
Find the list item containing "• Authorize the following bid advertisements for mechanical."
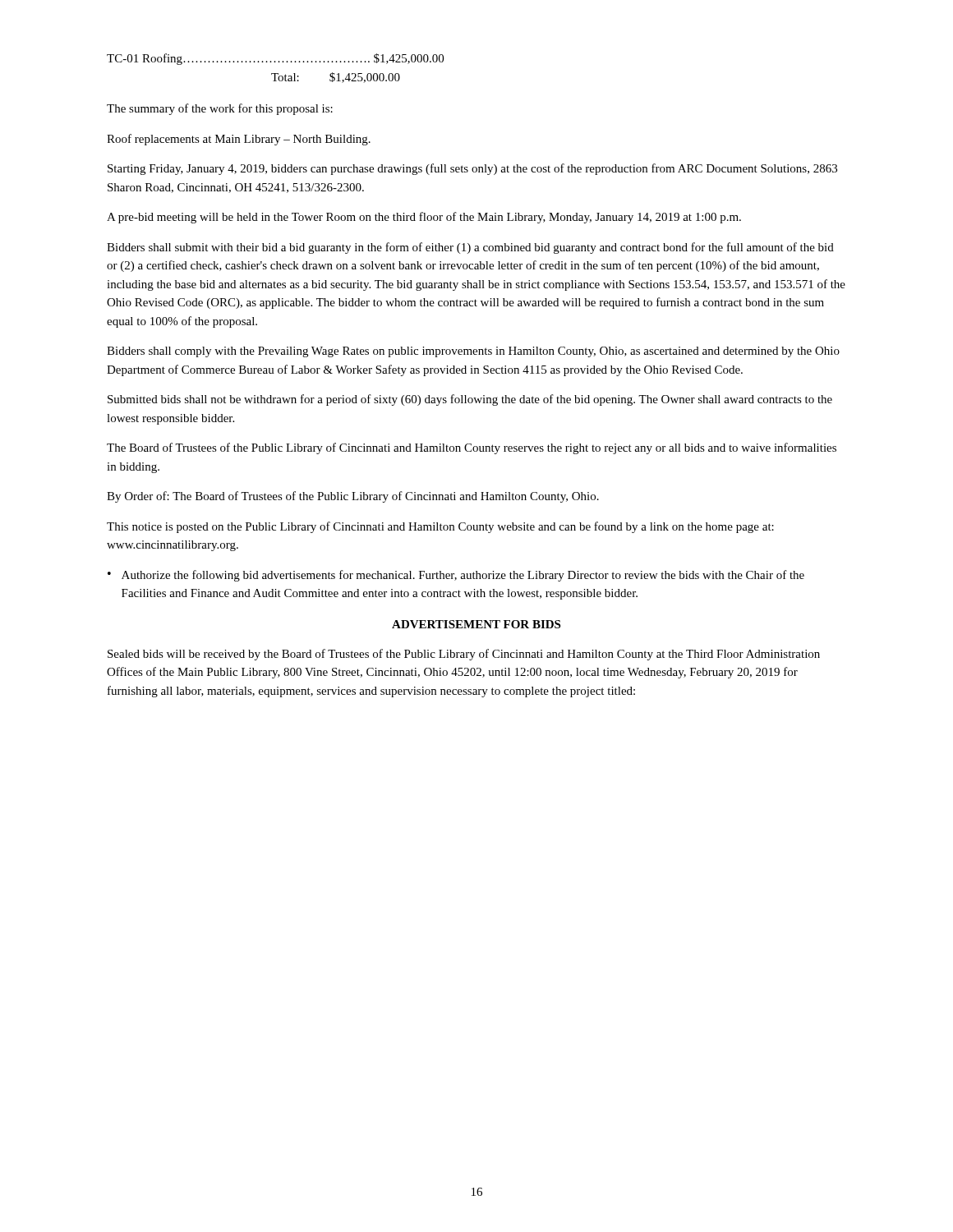(476, 584)
